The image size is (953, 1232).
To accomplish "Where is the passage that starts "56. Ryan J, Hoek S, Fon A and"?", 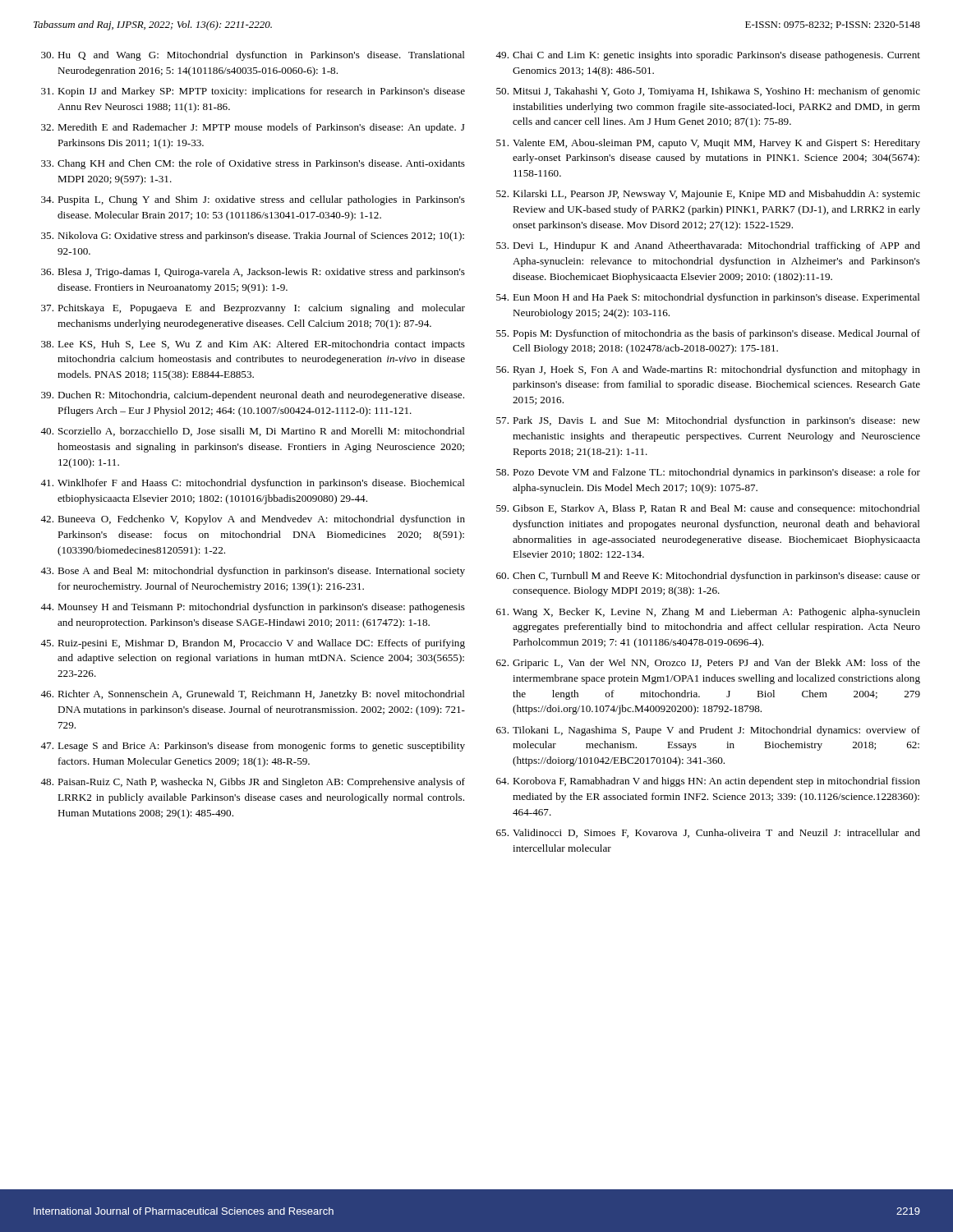I will 704,385.
